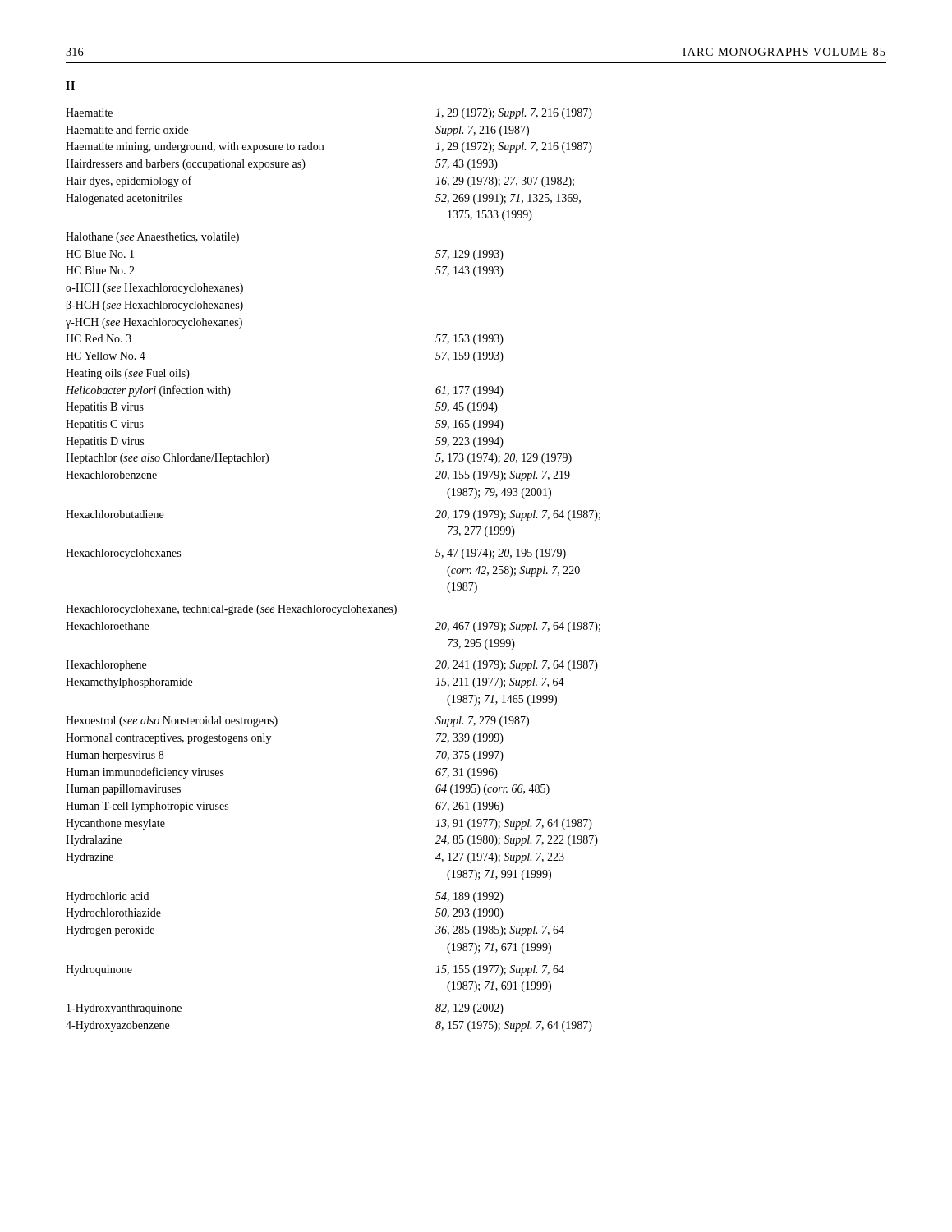Locate the block of text that opens with "Haematite 1, 29"
Screen dimensions: 1232x952
click(x=476, y=114)
